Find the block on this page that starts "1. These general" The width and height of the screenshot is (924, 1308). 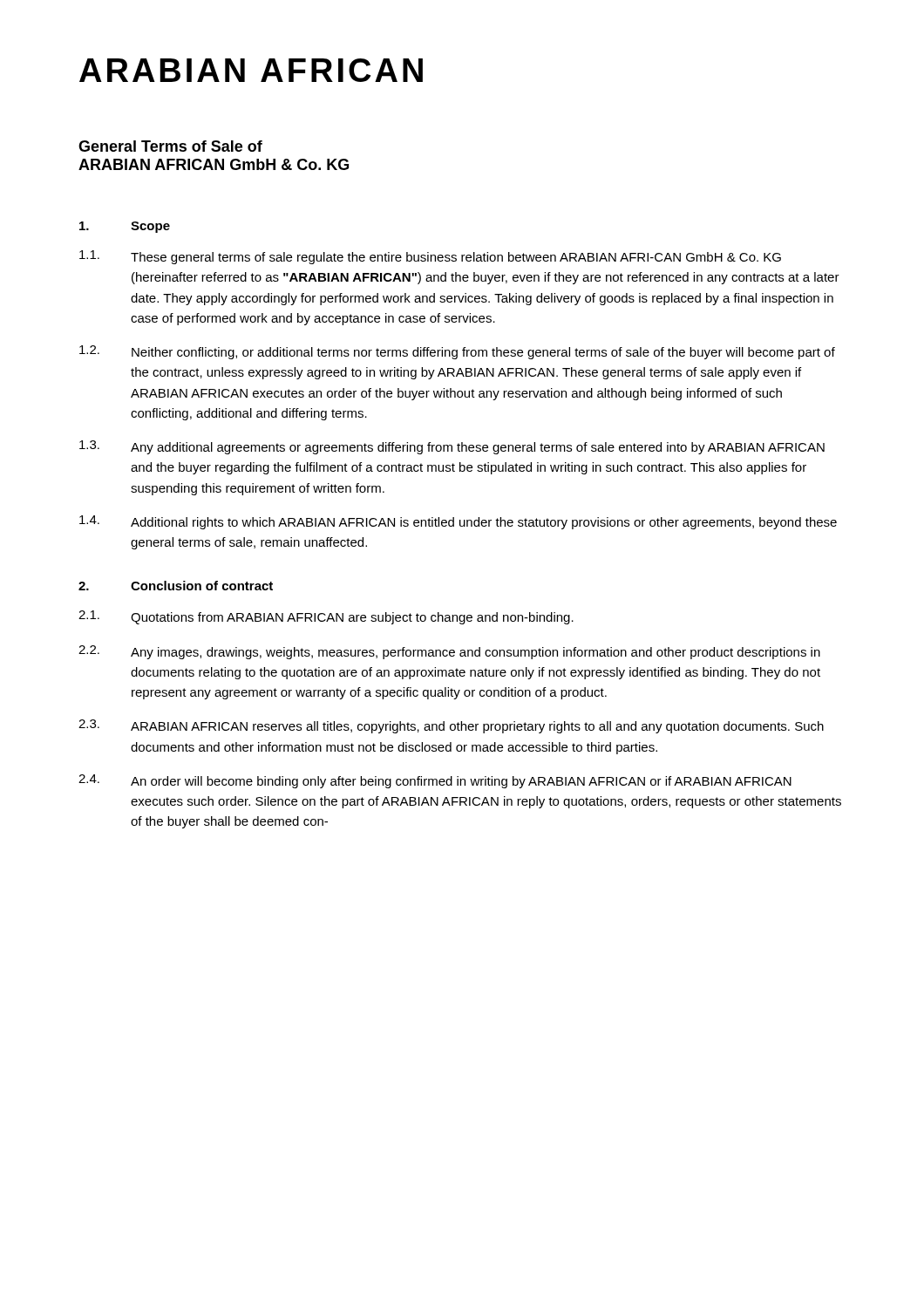(x=462, y=287)
